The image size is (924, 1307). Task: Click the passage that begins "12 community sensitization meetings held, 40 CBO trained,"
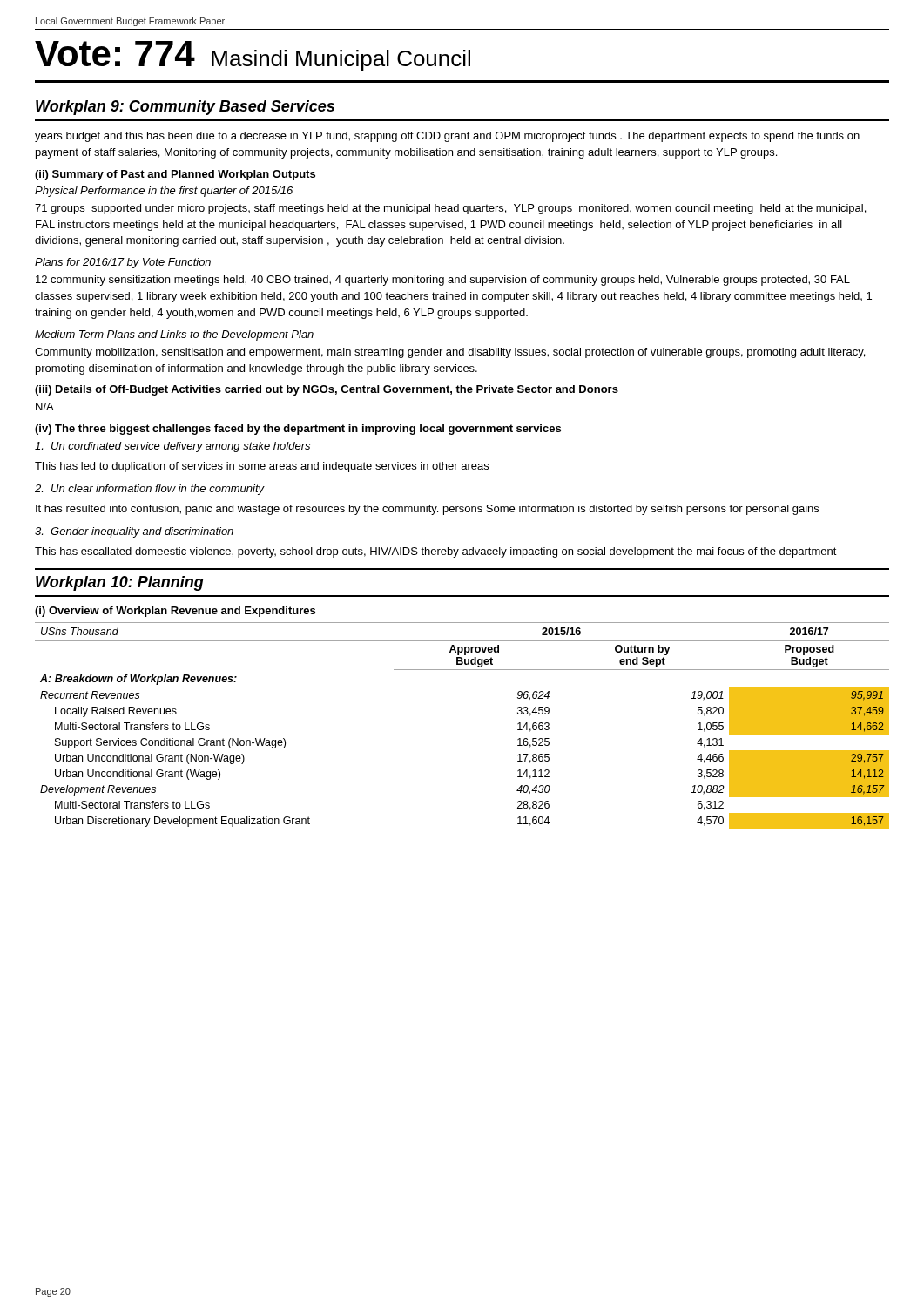(454, 296)
